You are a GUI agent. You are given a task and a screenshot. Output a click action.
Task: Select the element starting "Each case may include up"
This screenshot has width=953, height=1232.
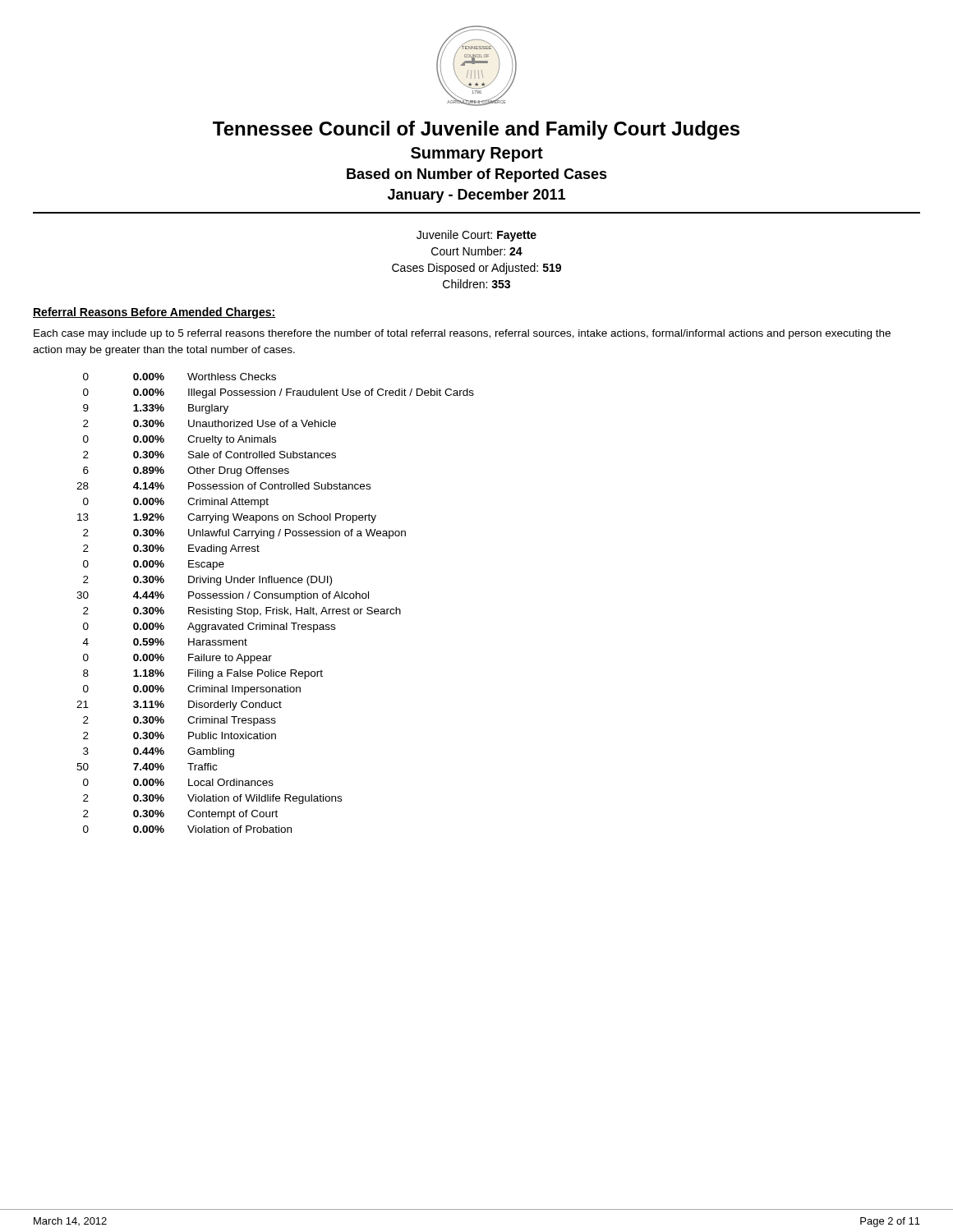(462, 341)
